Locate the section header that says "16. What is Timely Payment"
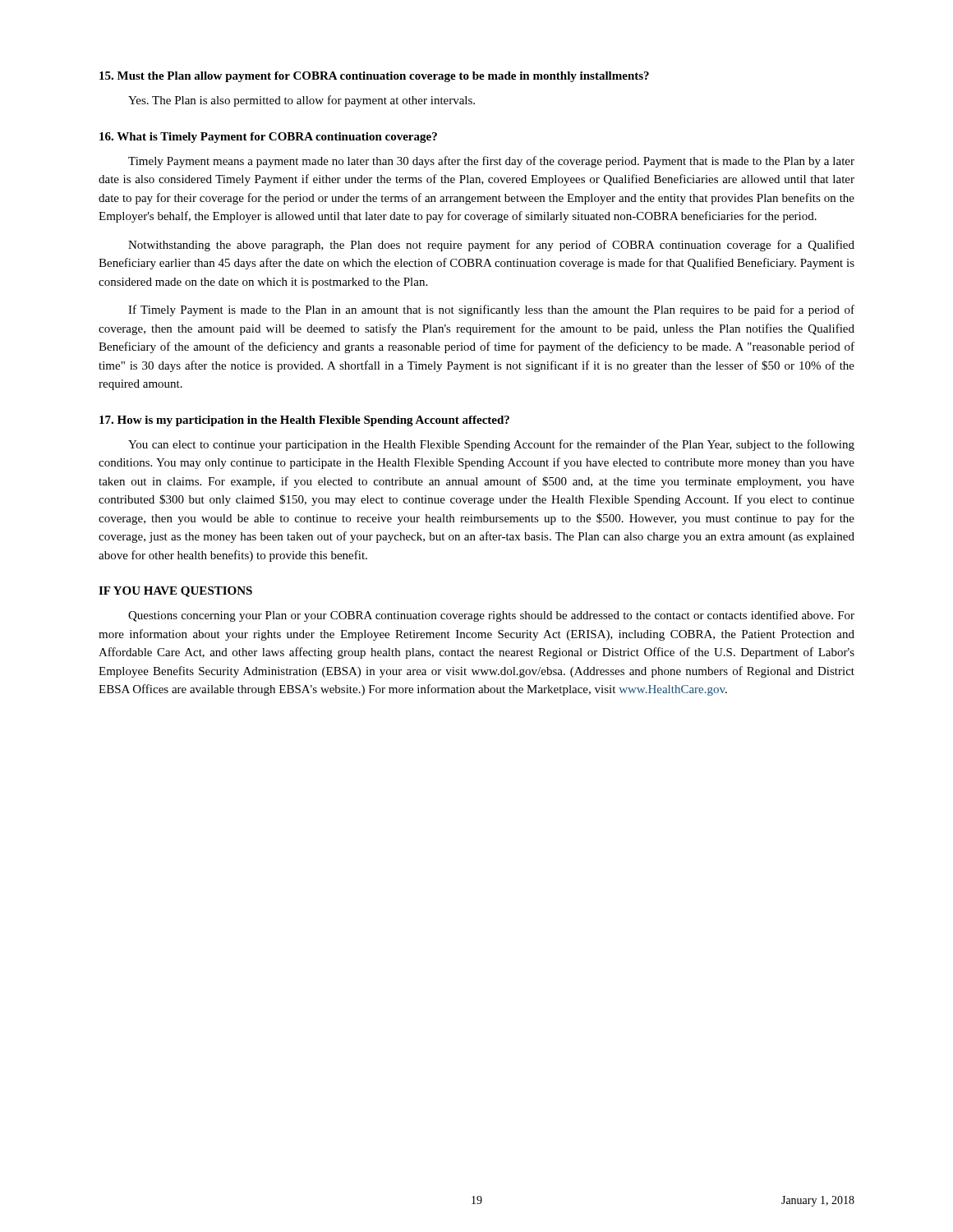 coord(268,136)
